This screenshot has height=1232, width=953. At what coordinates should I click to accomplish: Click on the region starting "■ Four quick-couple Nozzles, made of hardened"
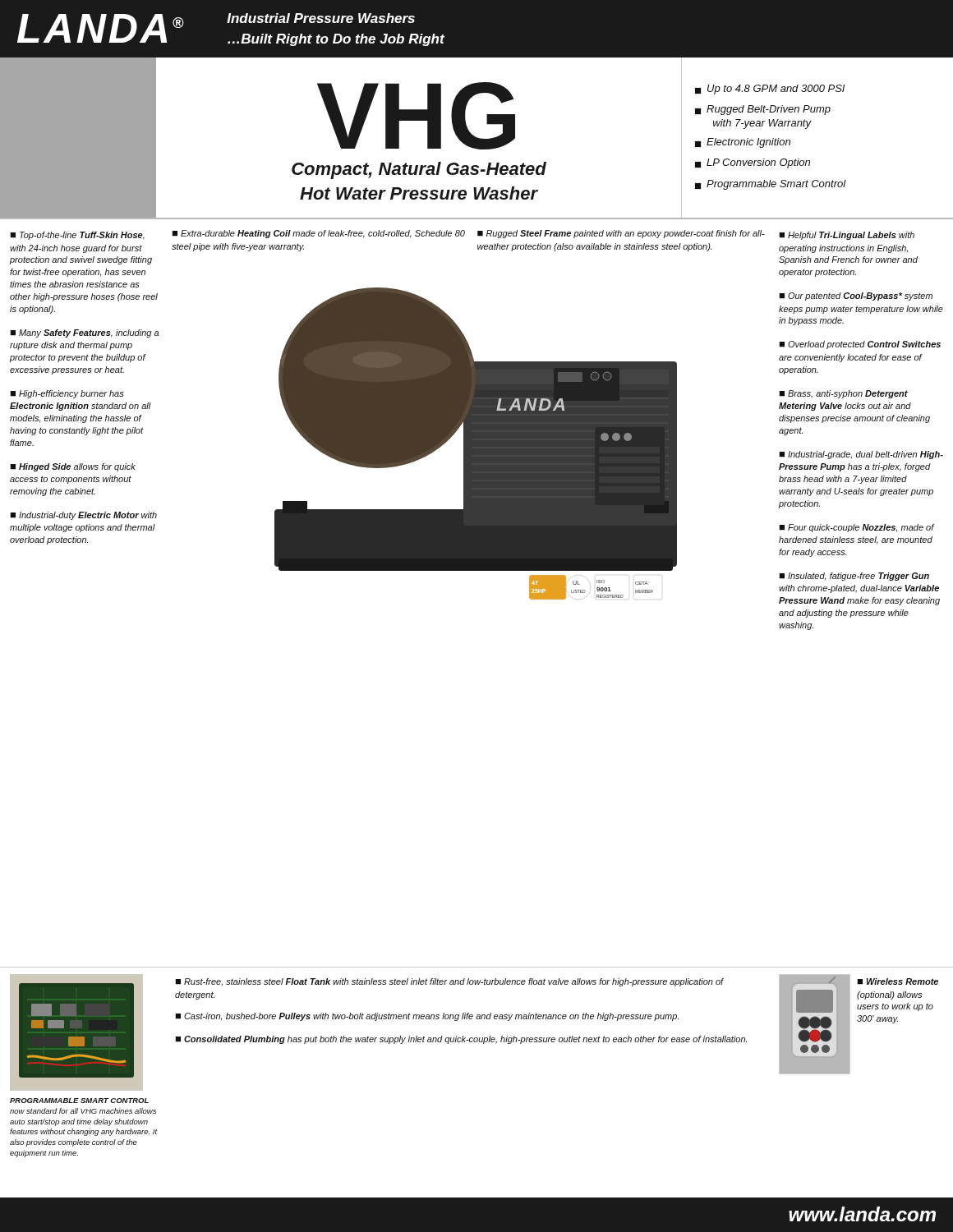point(856,539)
